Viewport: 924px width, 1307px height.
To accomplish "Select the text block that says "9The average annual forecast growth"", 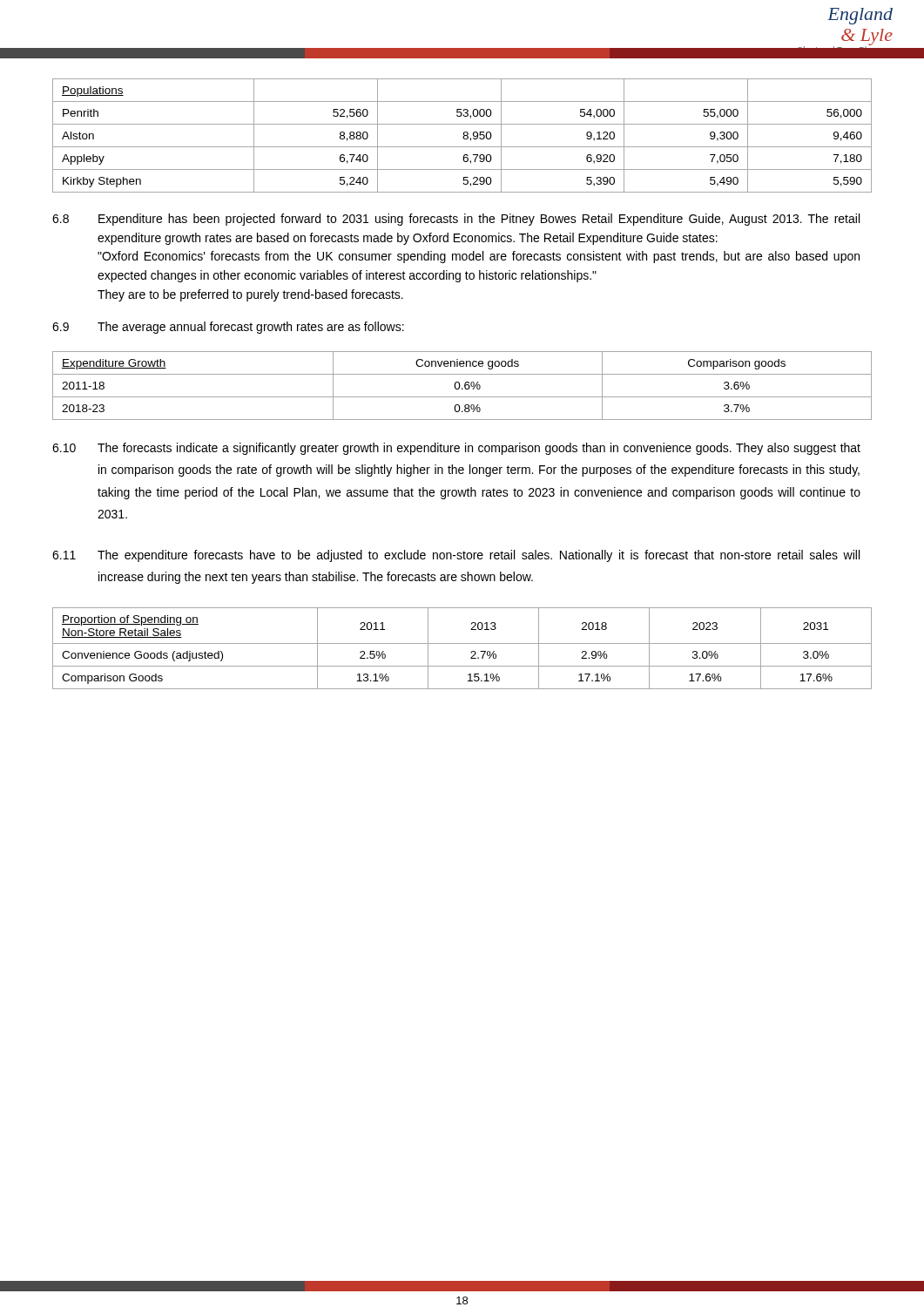I will pos(228,328).
